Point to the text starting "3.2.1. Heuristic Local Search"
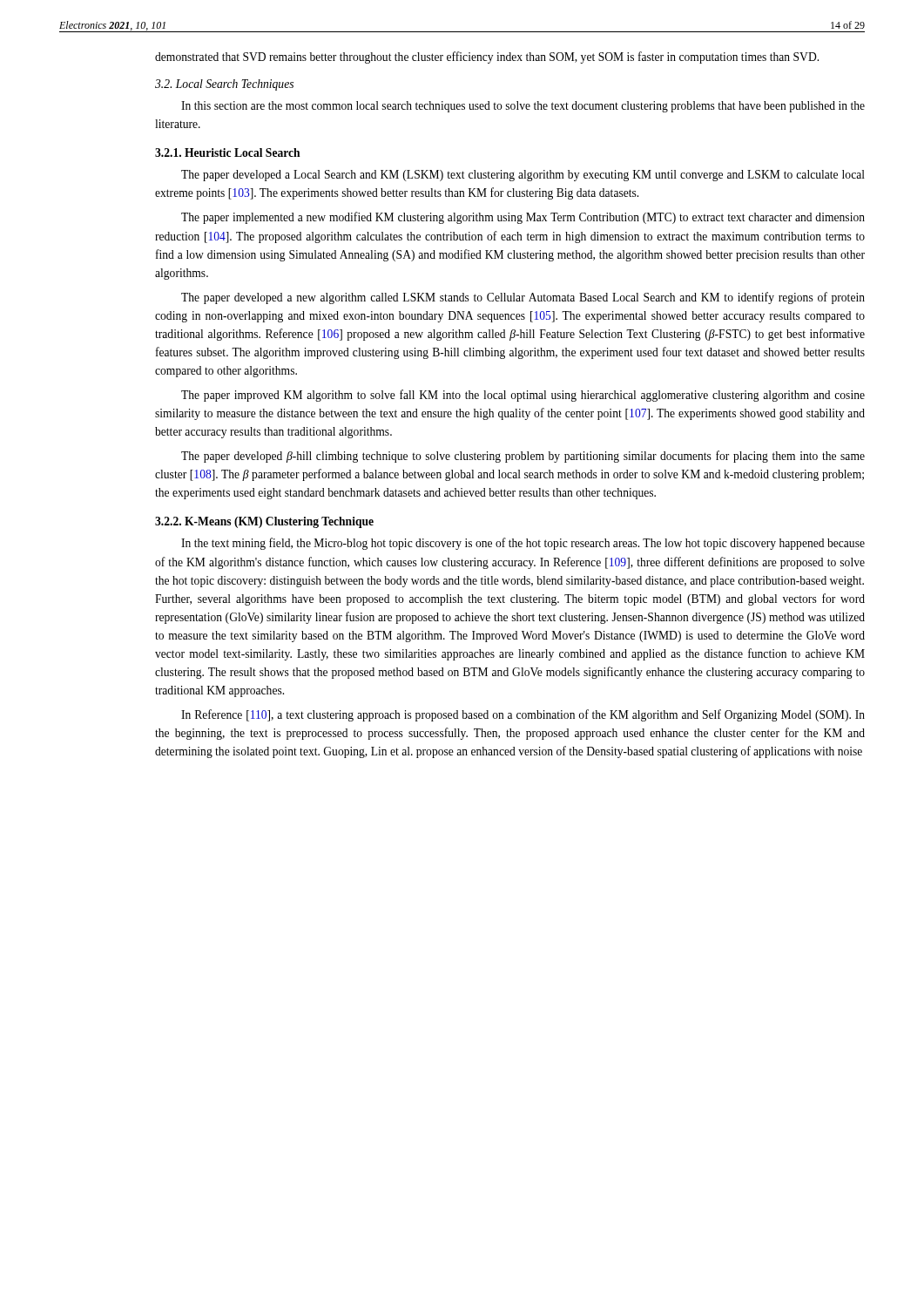Image resolution: width=924 pixels, height=1307 pixels. (x=228, y=152)
